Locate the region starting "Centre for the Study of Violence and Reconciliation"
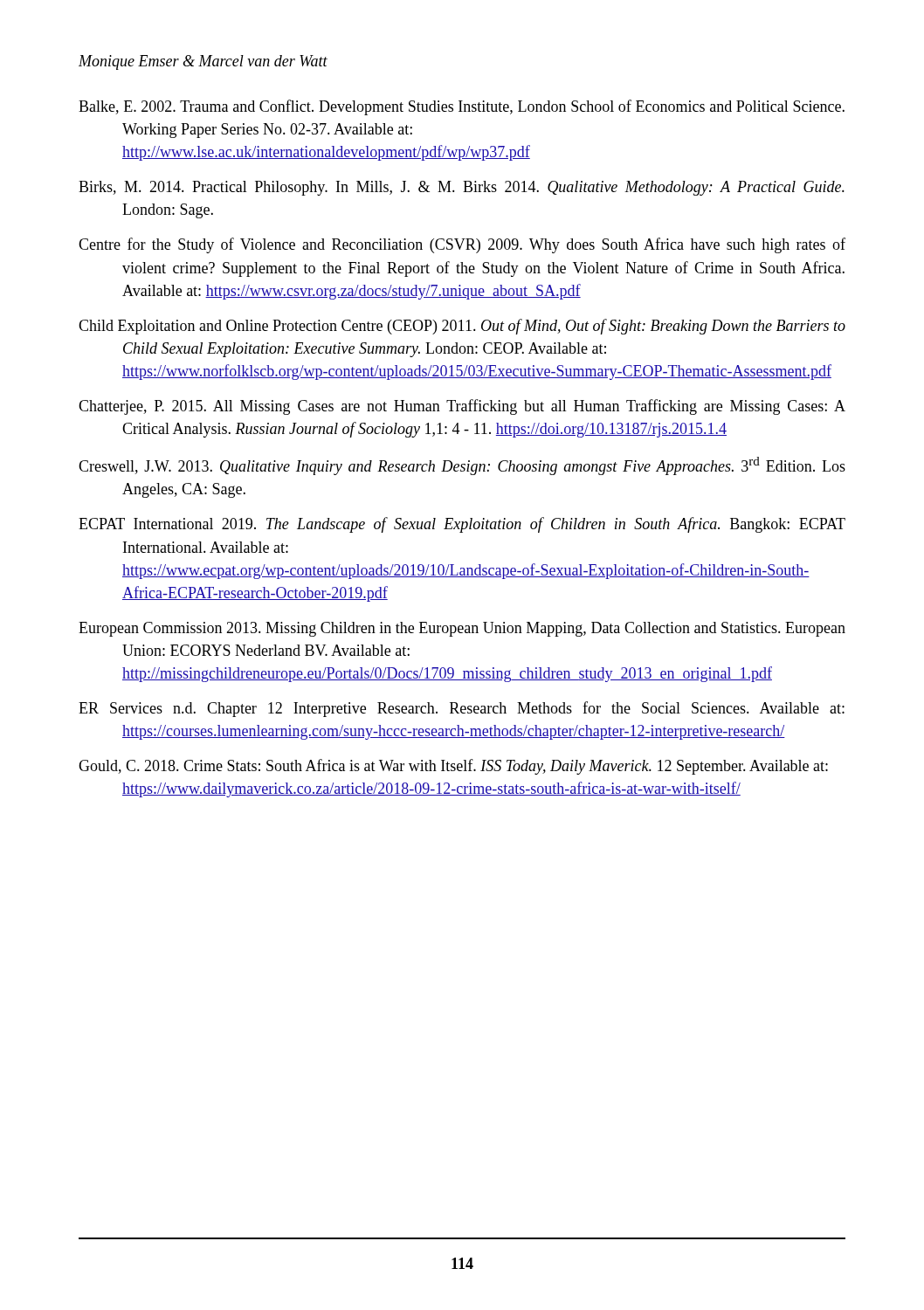Viewport: 924px width, 1310px height. tap(462, 268)
